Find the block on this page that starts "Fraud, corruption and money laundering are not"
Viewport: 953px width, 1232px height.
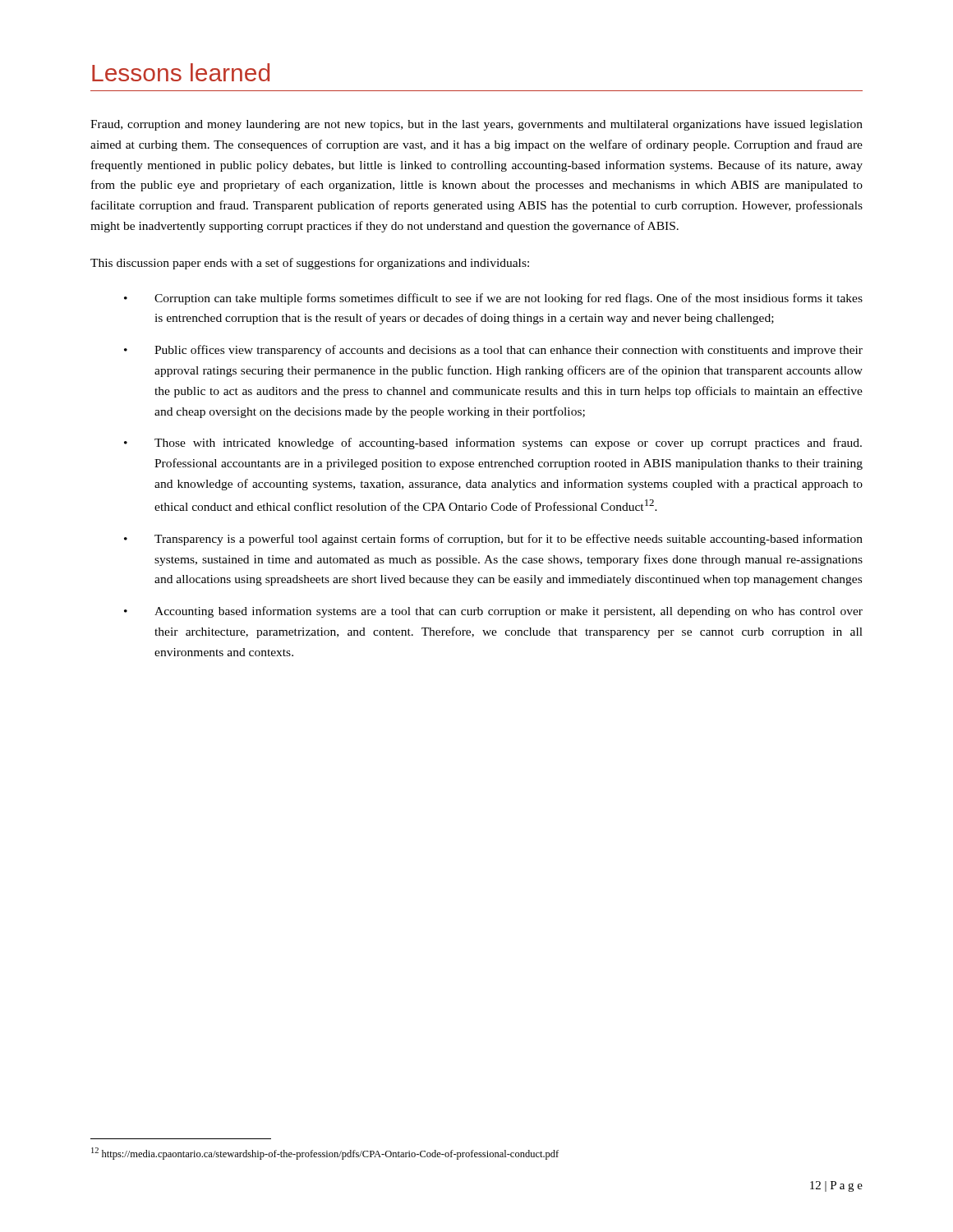[x=476, y=175]
